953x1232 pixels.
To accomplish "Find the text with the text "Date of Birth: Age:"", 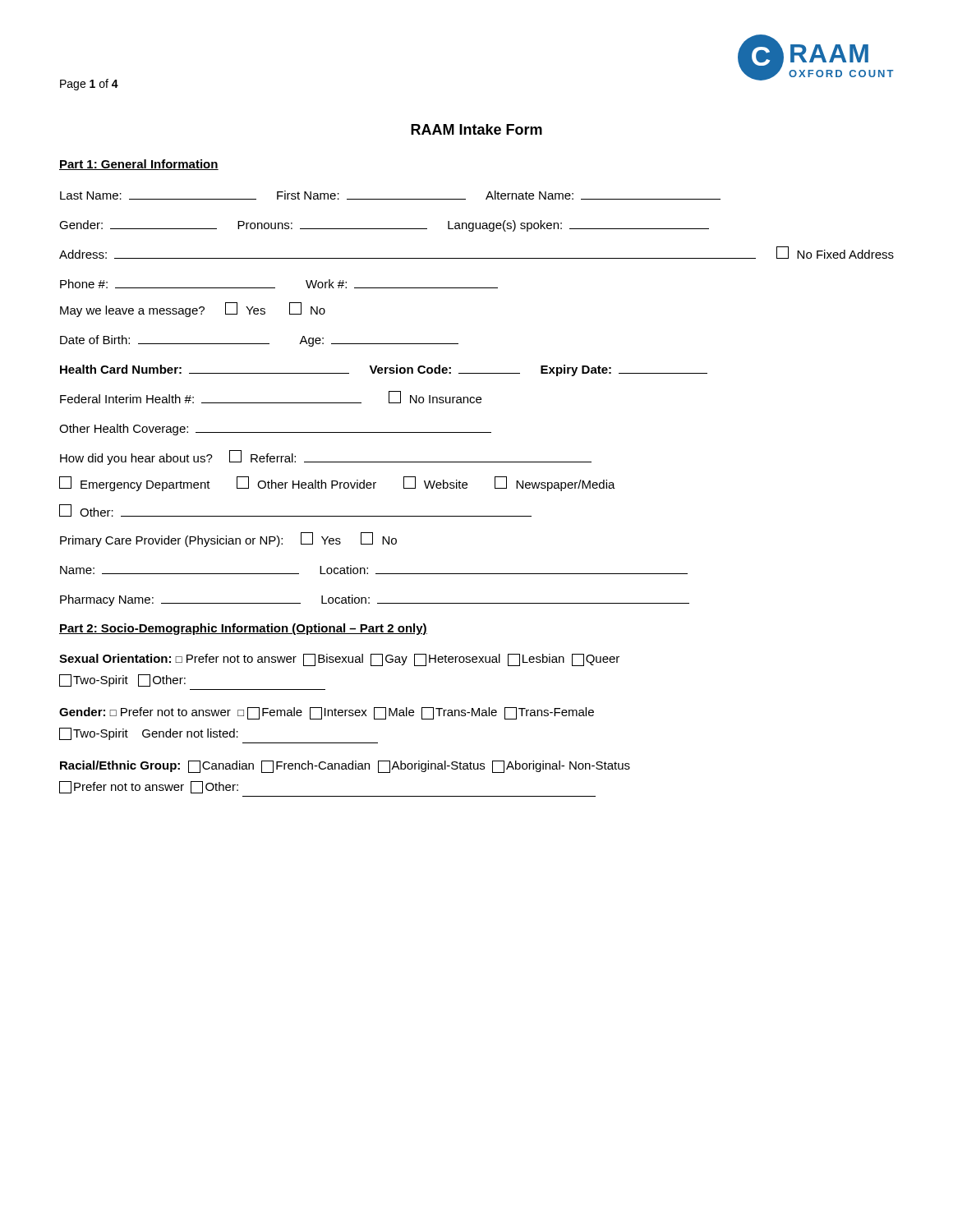I will (x=259, y=338).
